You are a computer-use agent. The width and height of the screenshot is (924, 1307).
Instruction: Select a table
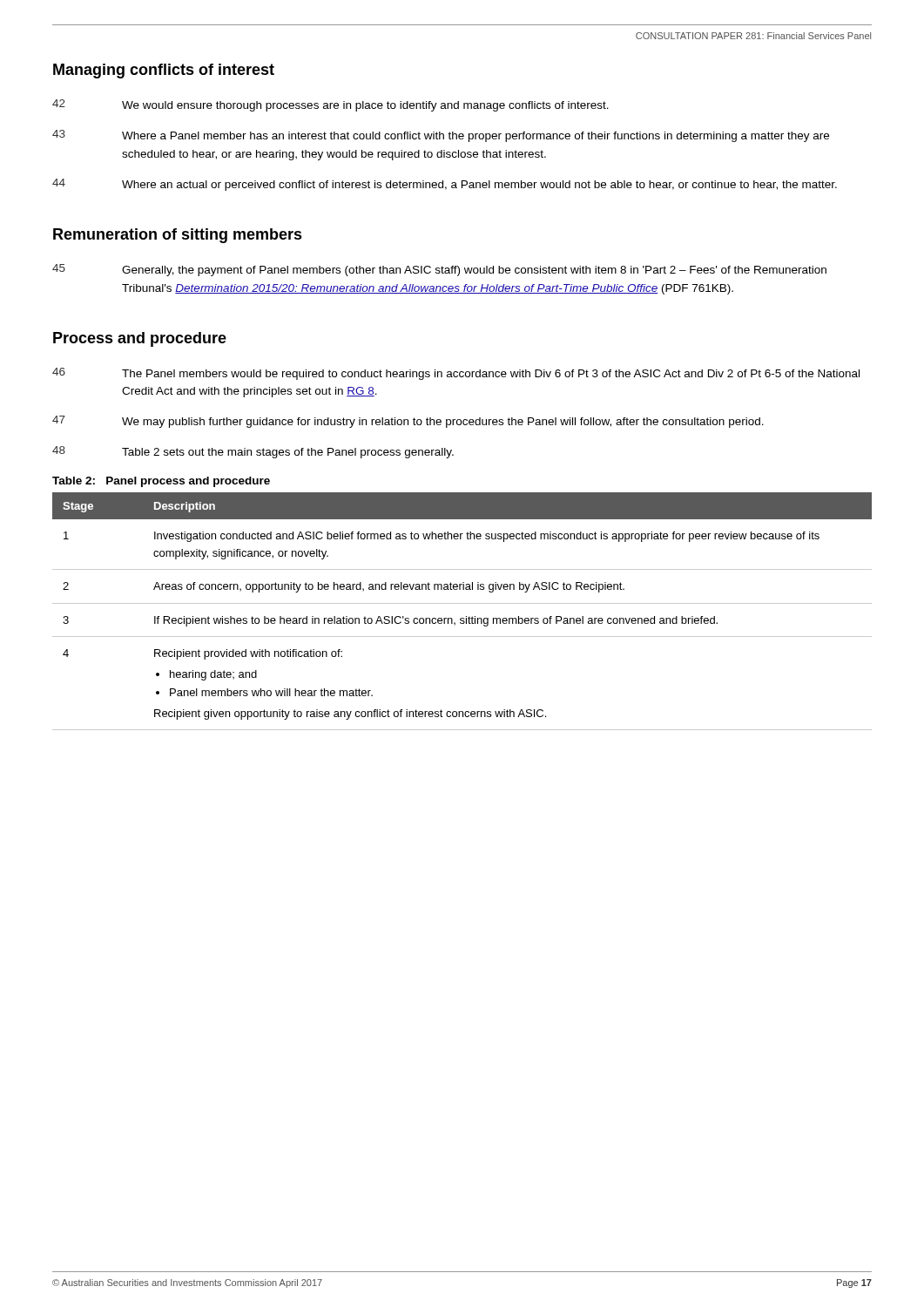pos(462,611)
